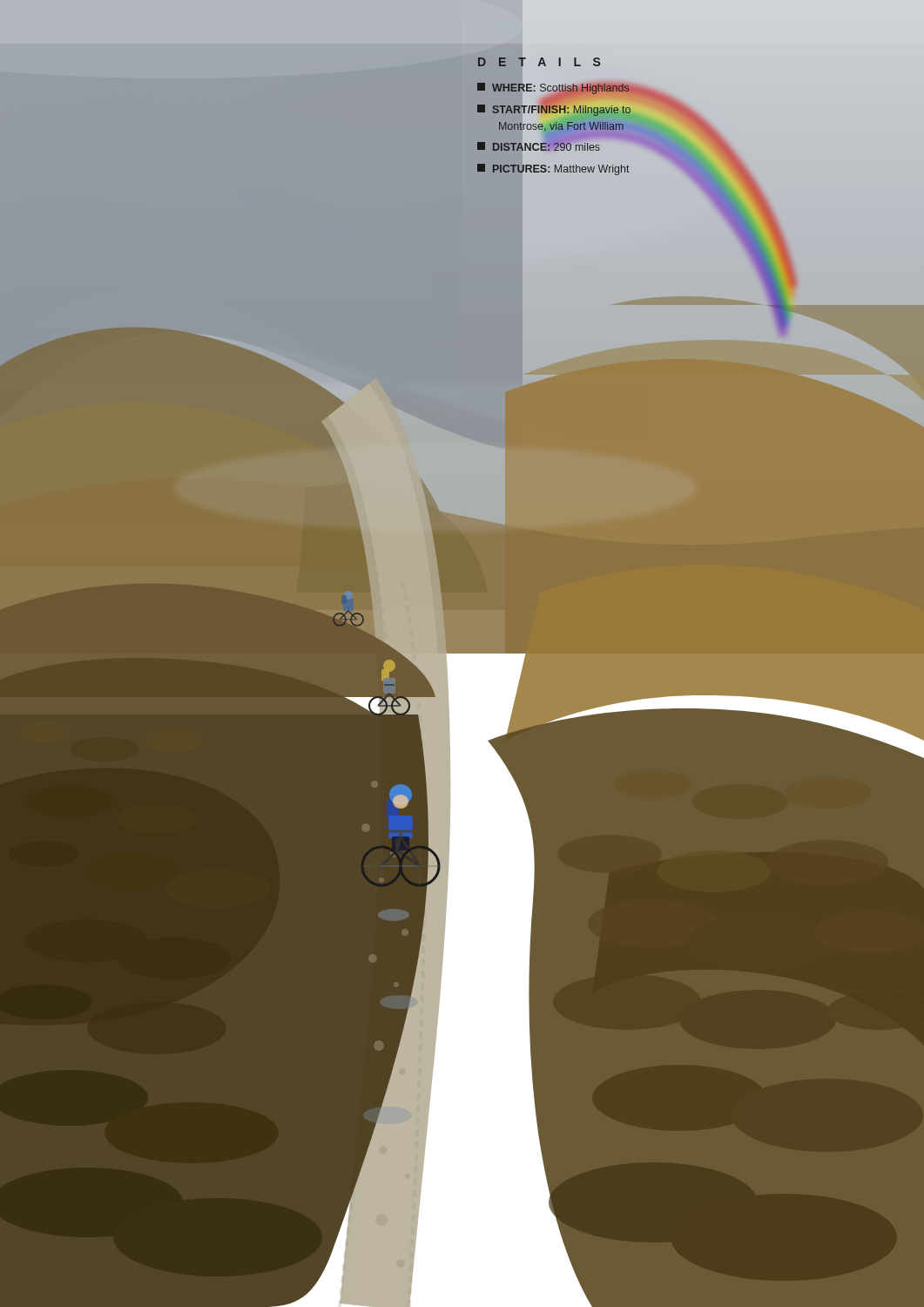924x1307 pixels.
Task: Select the section header that reads "D E T A I L S"
Action: click(541, 62)
